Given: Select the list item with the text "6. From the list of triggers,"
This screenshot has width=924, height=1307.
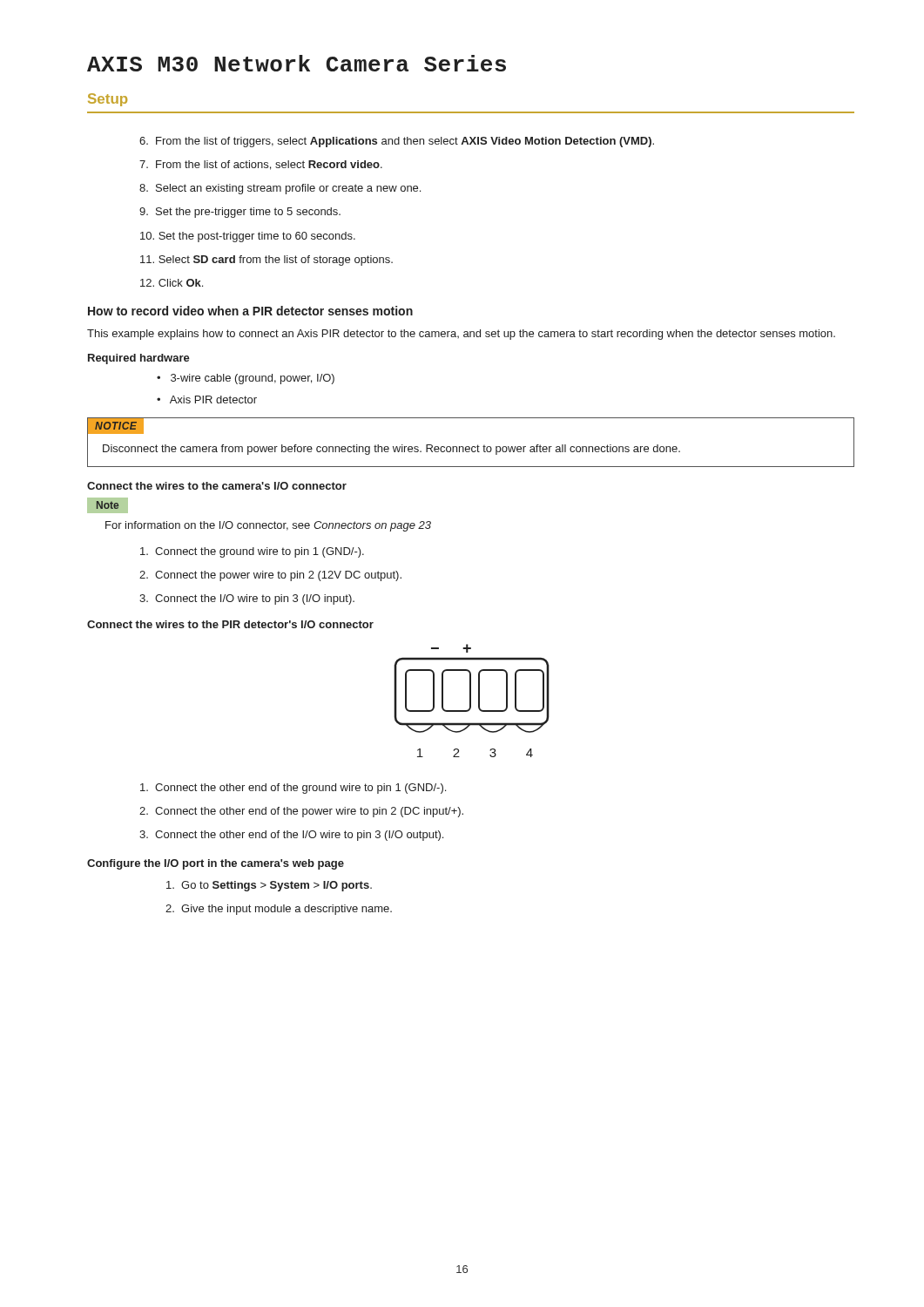Looking at the screenshot, I should (x=397, y=141).
